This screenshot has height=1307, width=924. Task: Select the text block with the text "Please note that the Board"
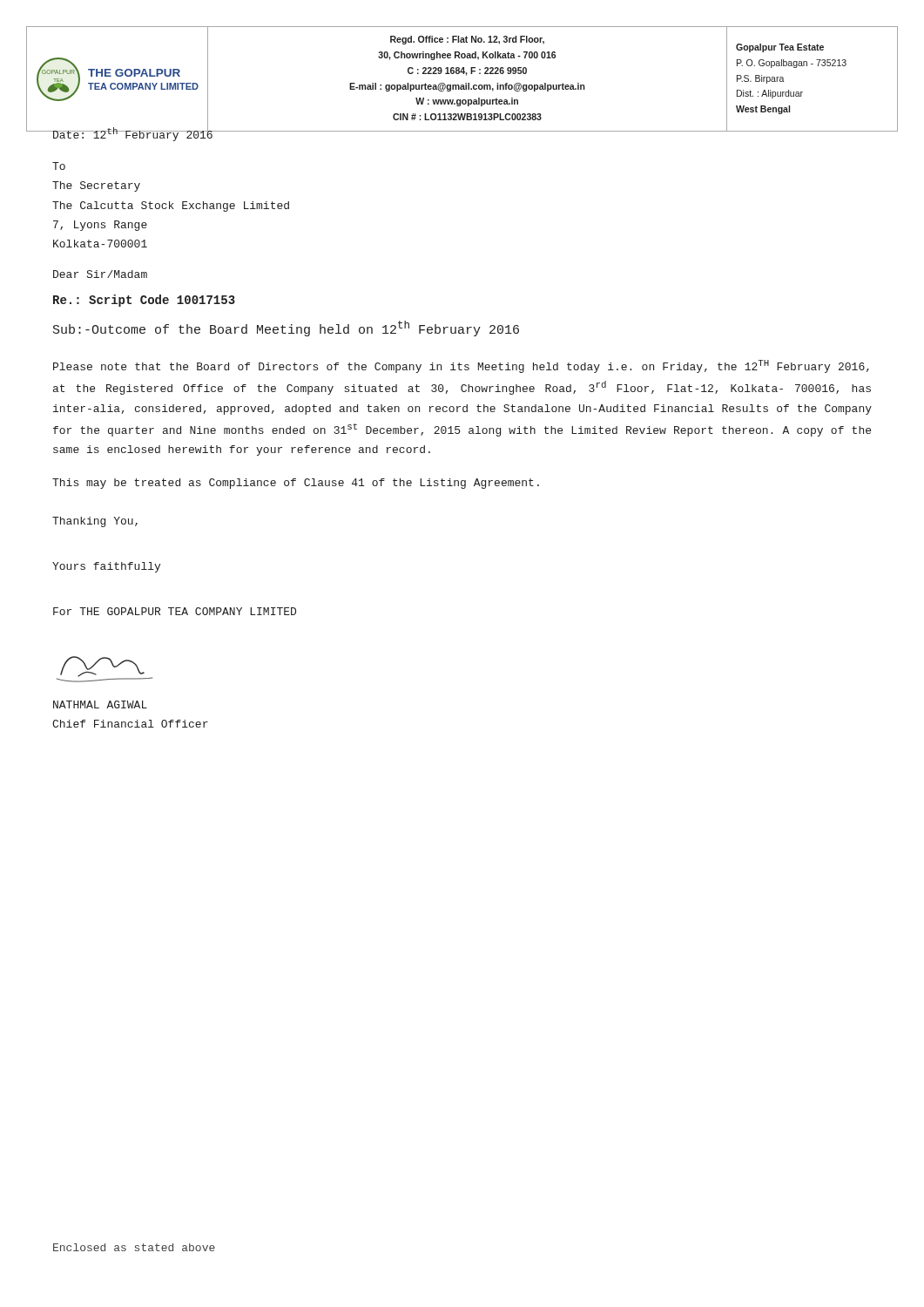462,407
